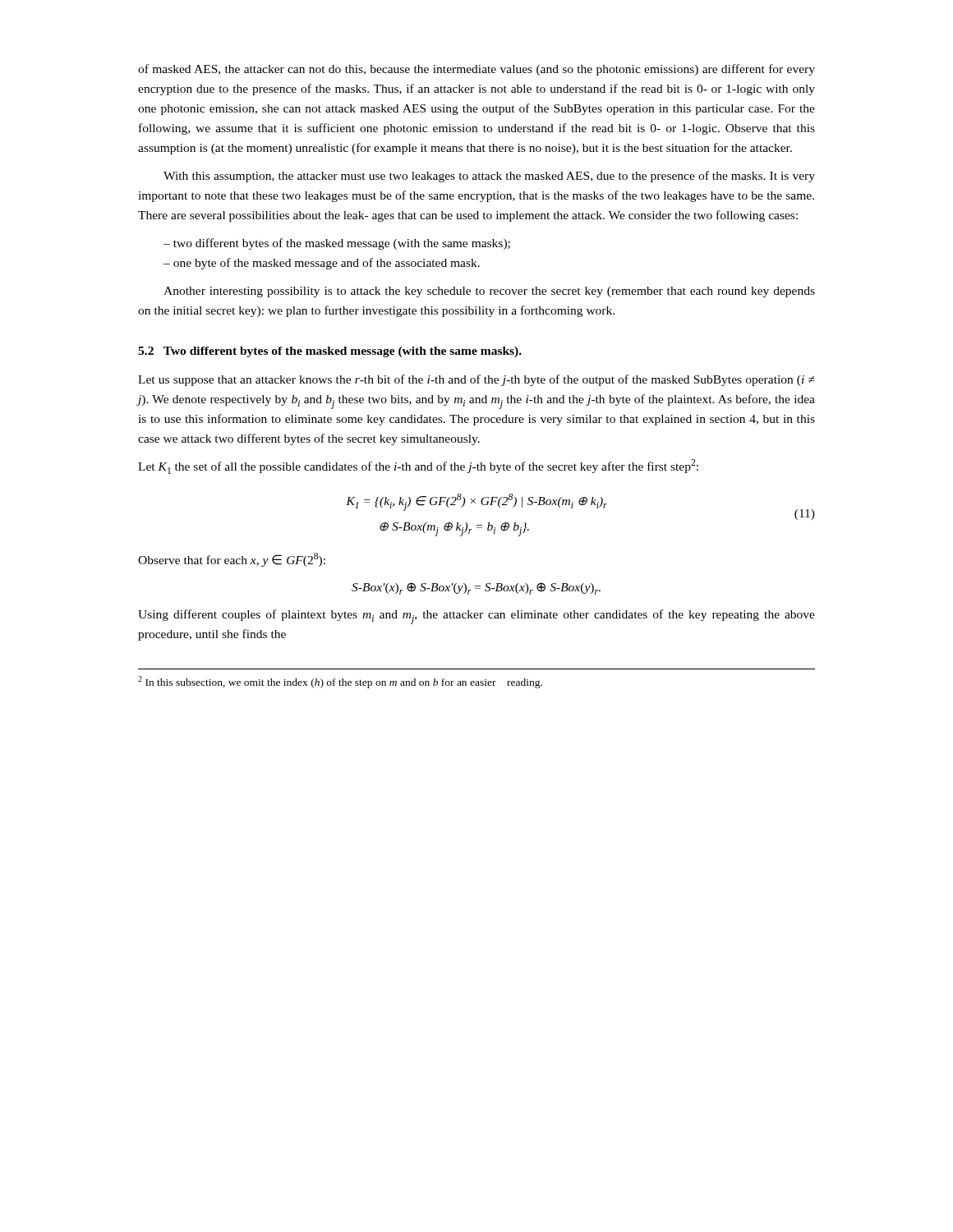
Task: Click on the text block starting "Another interesting possibility"
Action: (476, 301)
